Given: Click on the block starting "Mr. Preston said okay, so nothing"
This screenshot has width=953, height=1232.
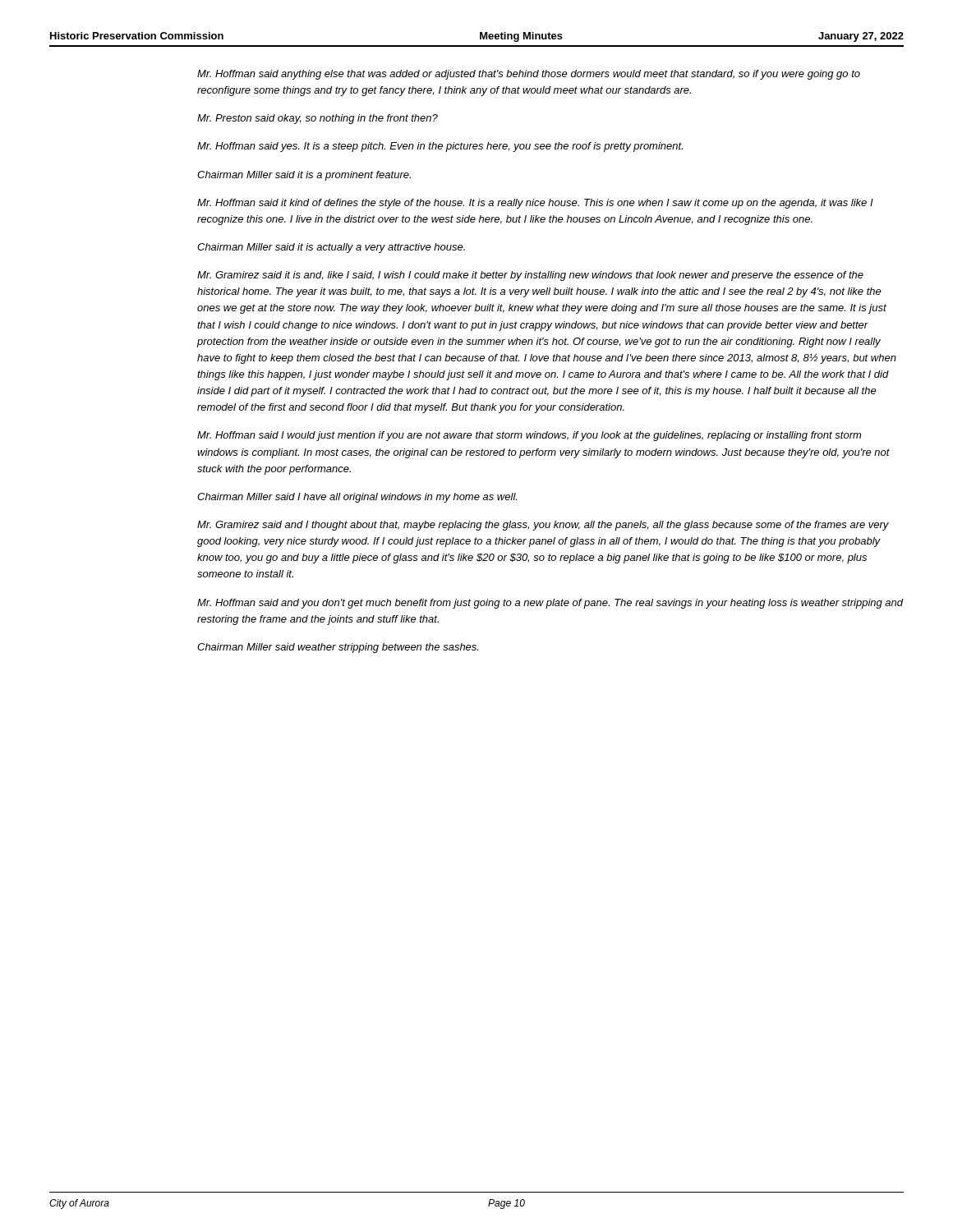Looking at the screenshot, I should tap(317, 118).
